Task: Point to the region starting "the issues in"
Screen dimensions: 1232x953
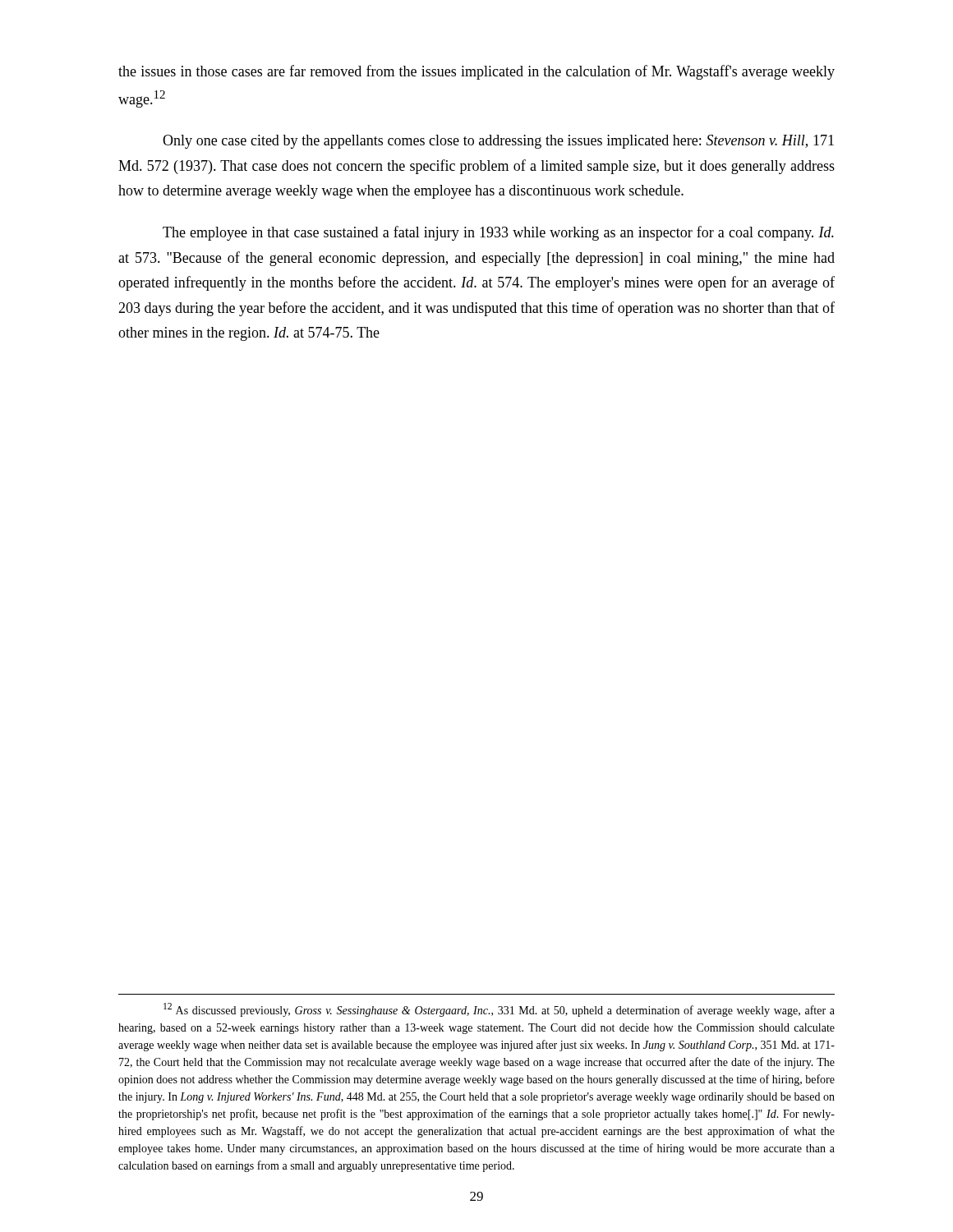Action: (x=476, y=85)
